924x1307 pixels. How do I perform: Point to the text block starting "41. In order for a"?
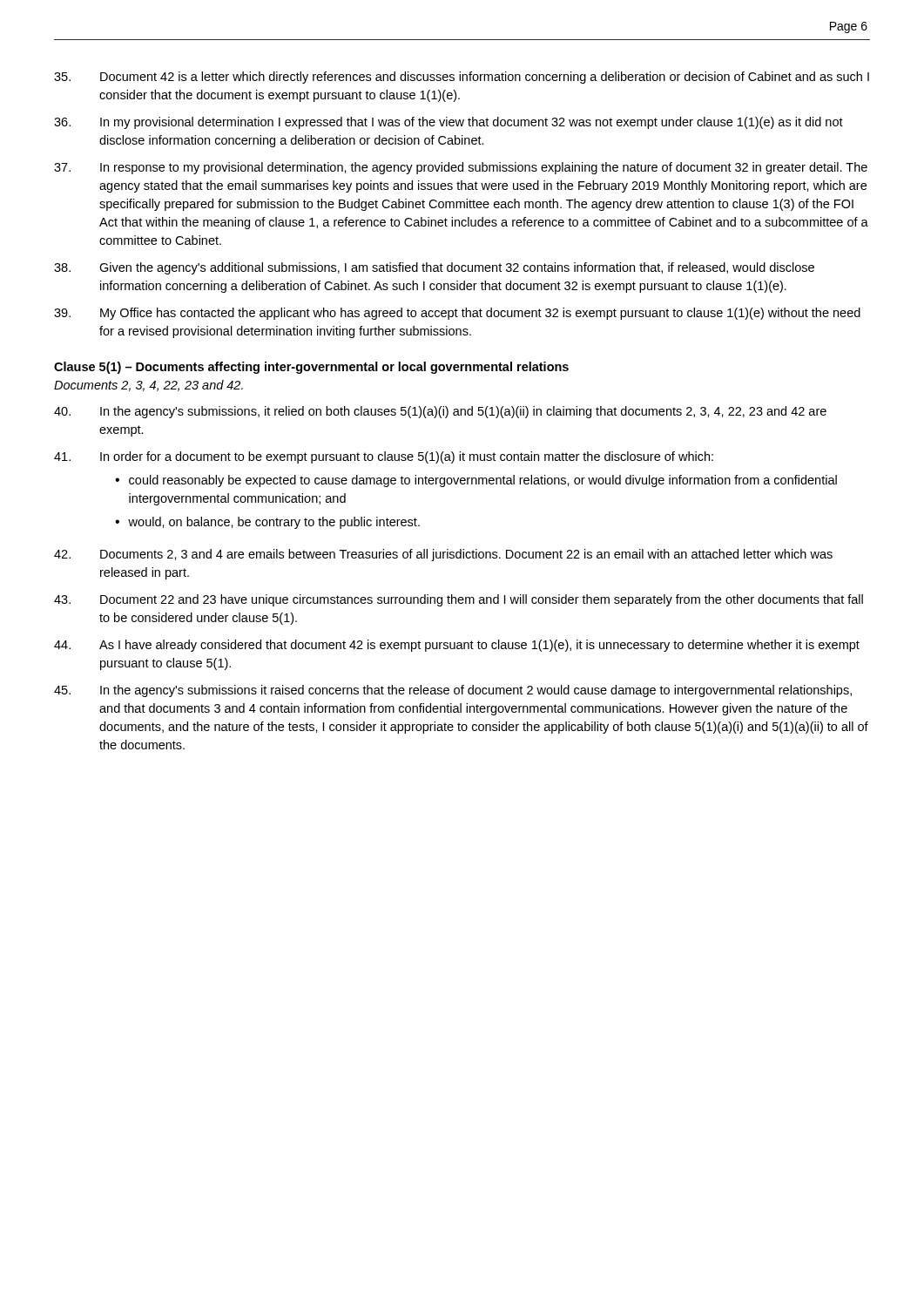462,492
